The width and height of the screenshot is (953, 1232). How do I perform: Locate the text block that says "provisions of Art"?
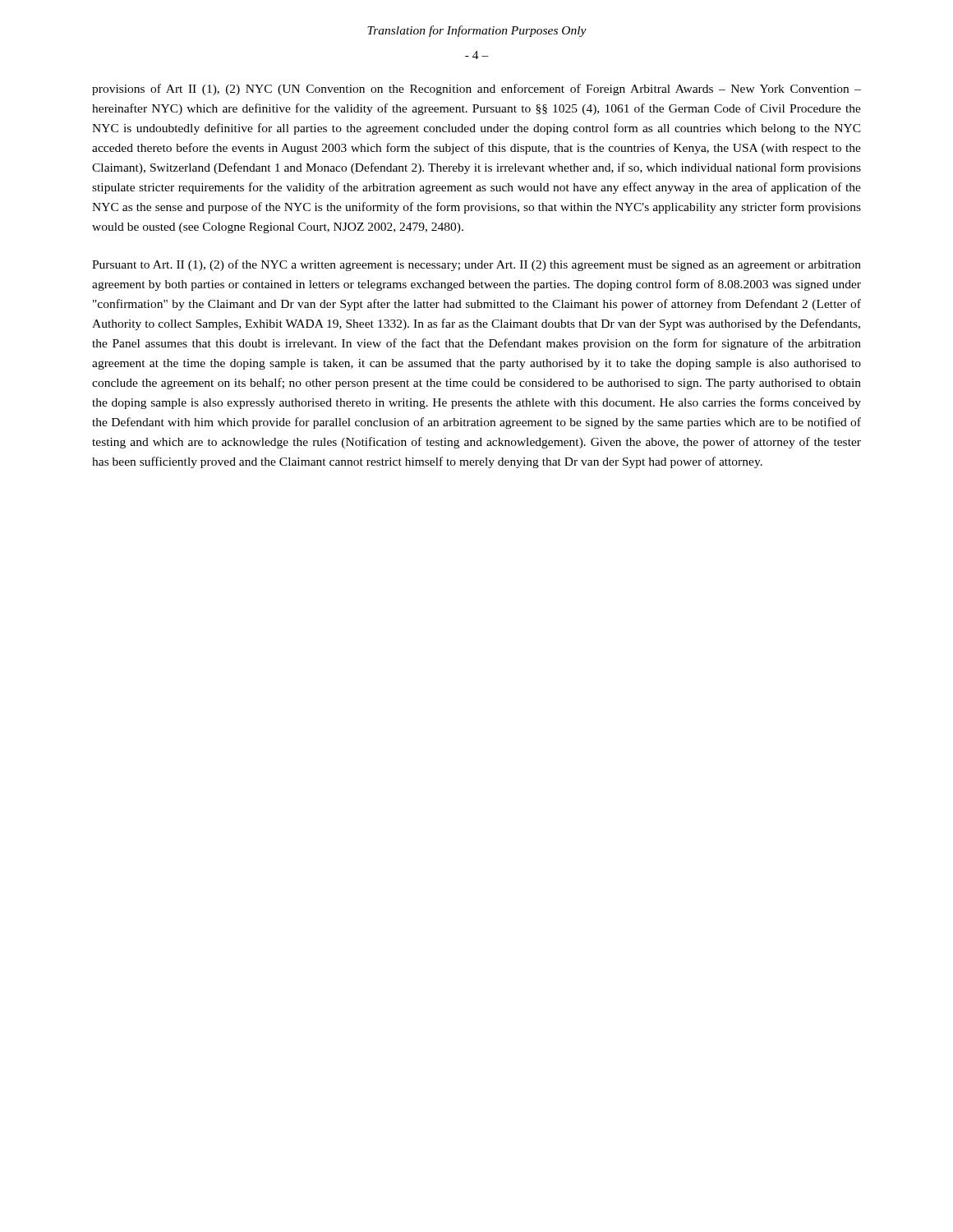pyautogui.click(x=476, y=157)
